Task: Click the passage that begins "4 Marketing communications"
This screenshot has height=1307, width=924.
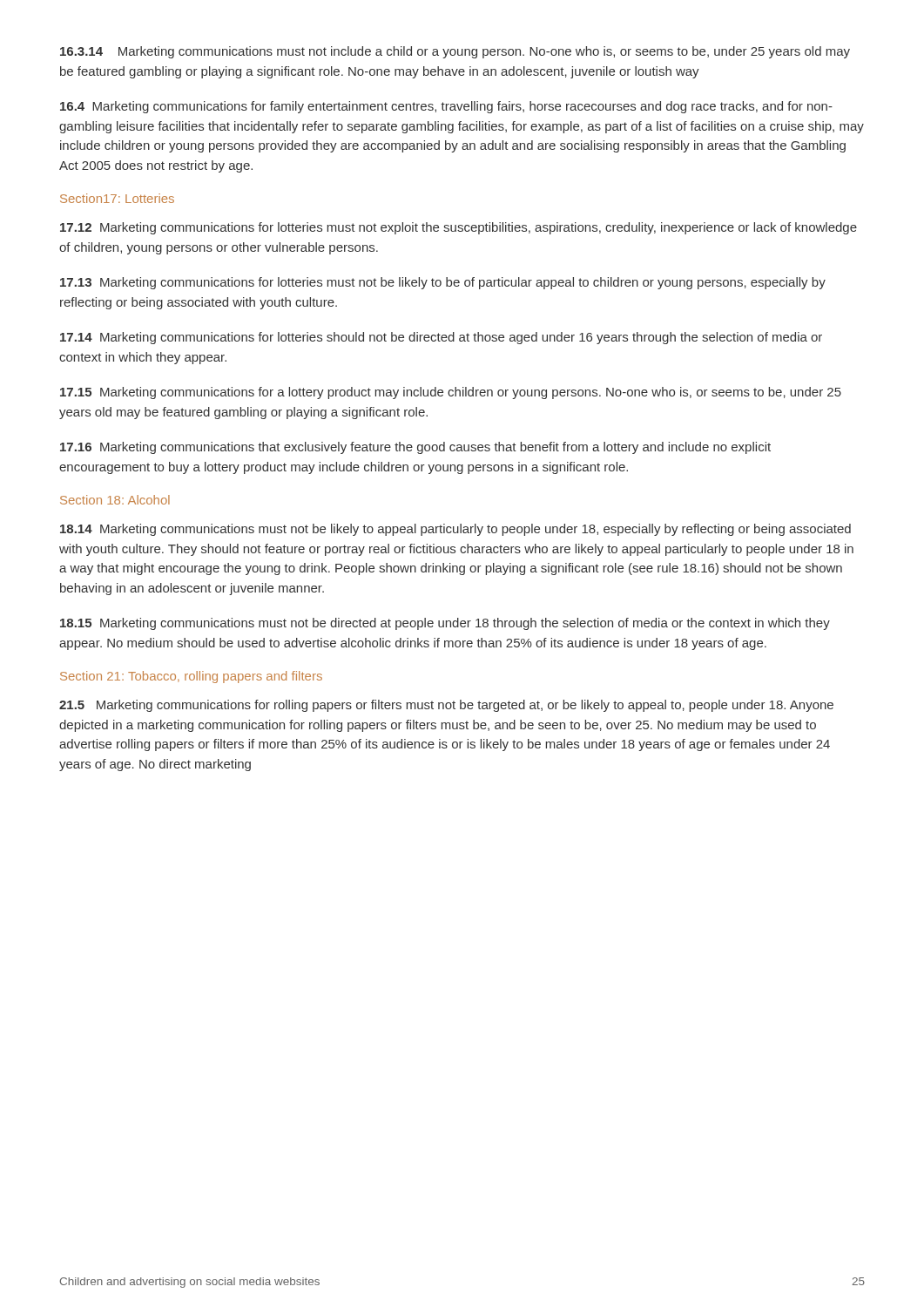Action: (x=461, y=135)
